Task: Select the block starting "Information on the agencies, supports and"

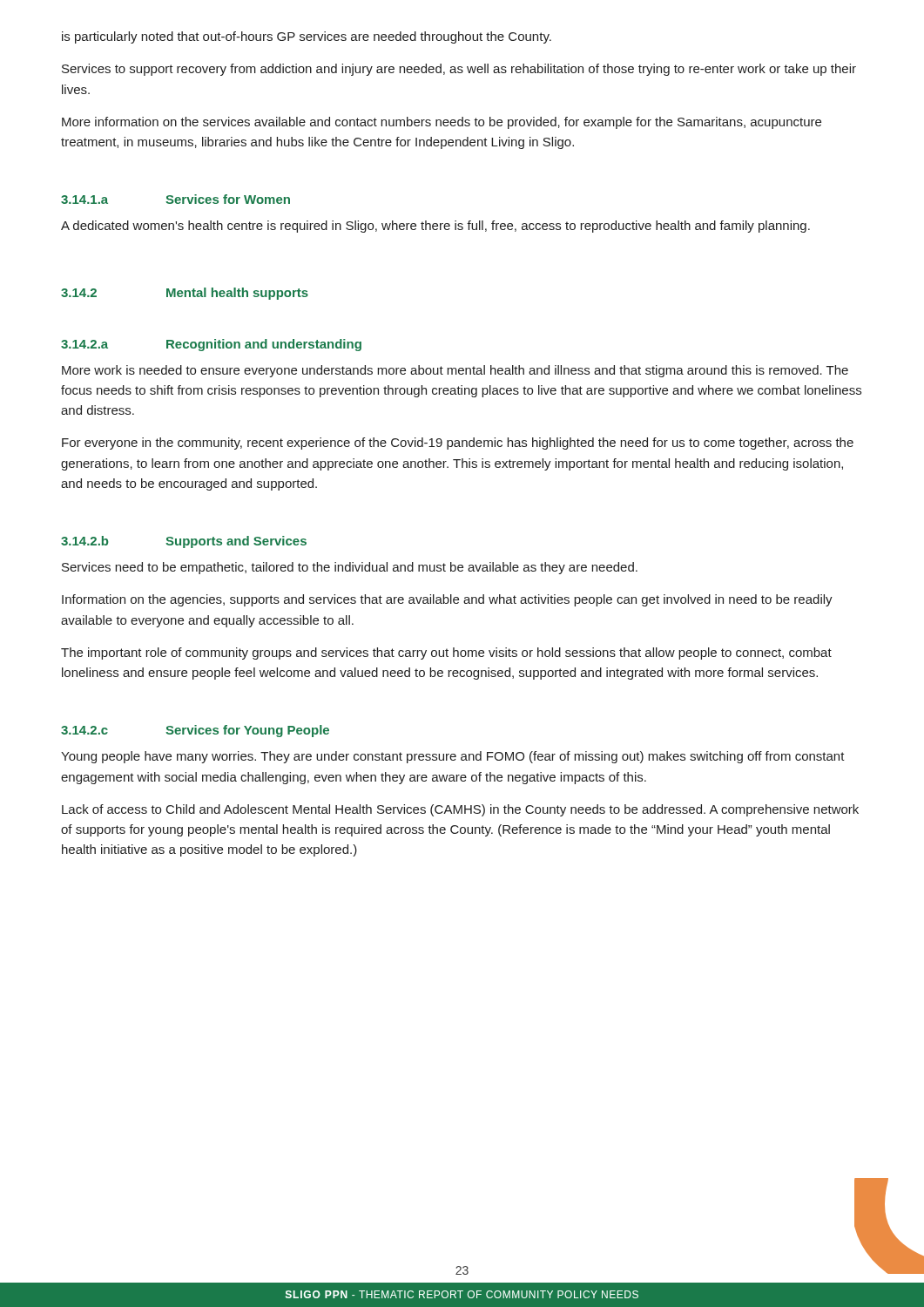Action: [447, 609]
